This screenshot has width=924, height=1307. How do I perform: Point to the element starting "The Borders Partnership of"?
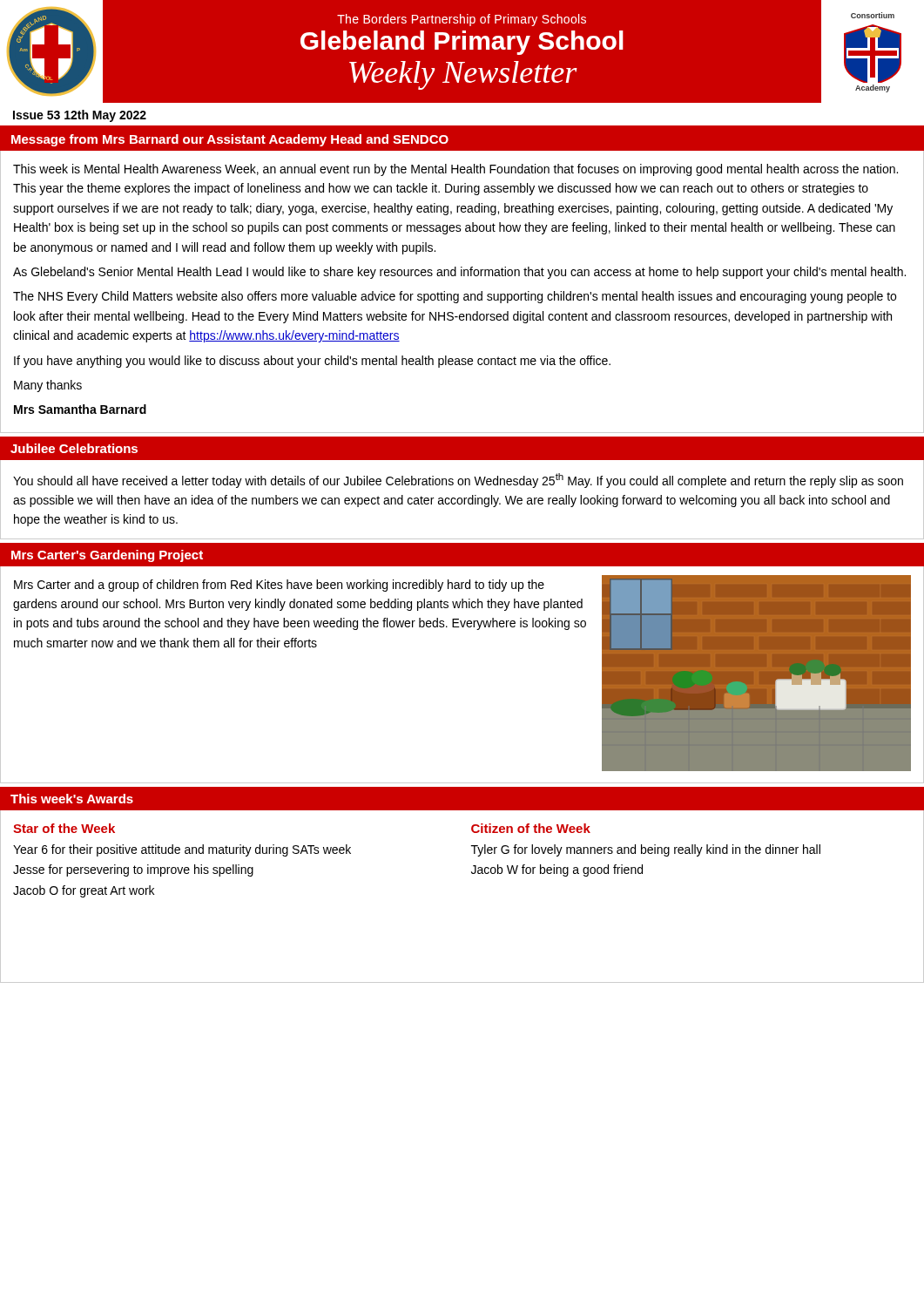462,51
